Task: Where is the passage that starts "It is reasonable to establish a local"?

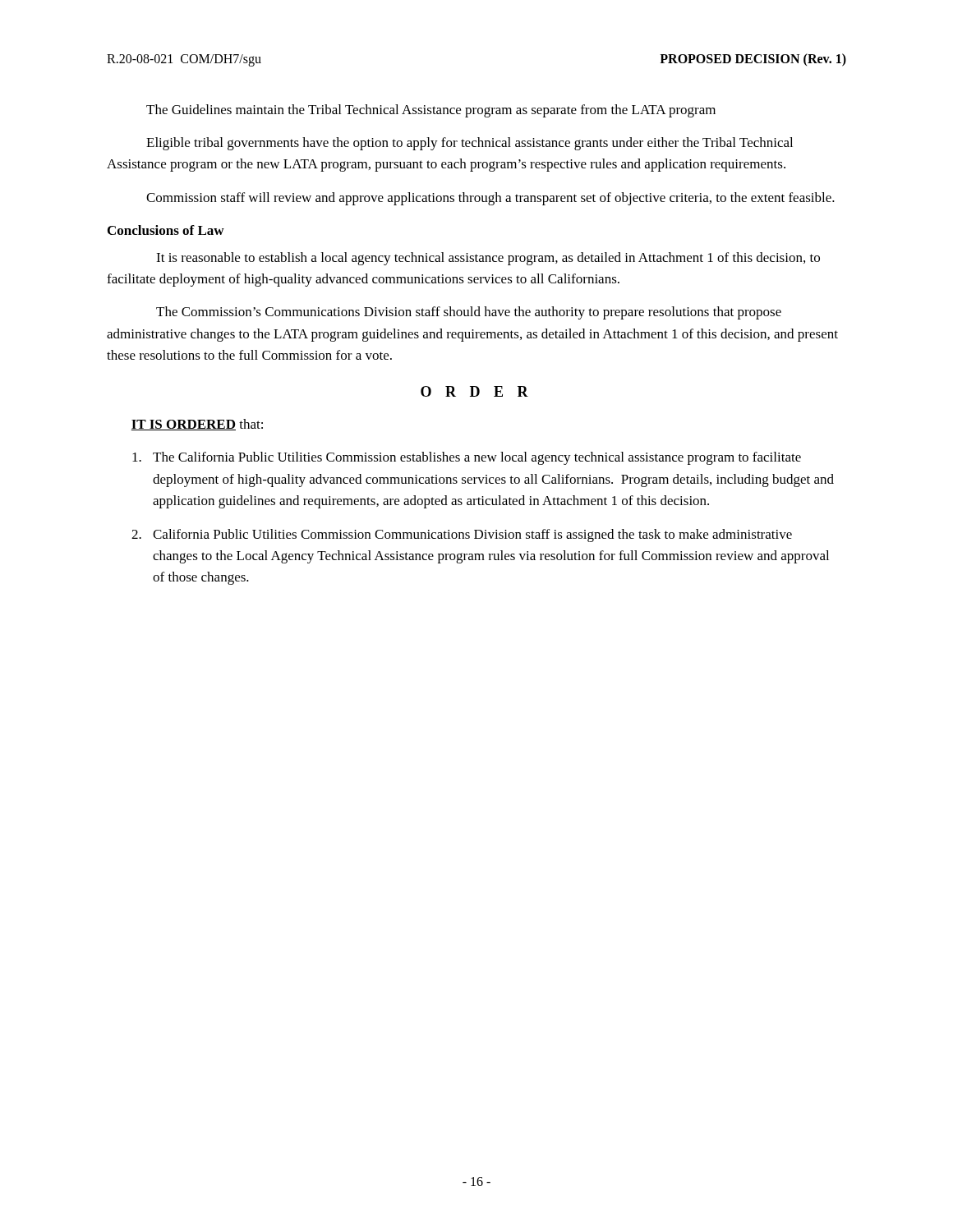Action: click(x=464, y=268)
